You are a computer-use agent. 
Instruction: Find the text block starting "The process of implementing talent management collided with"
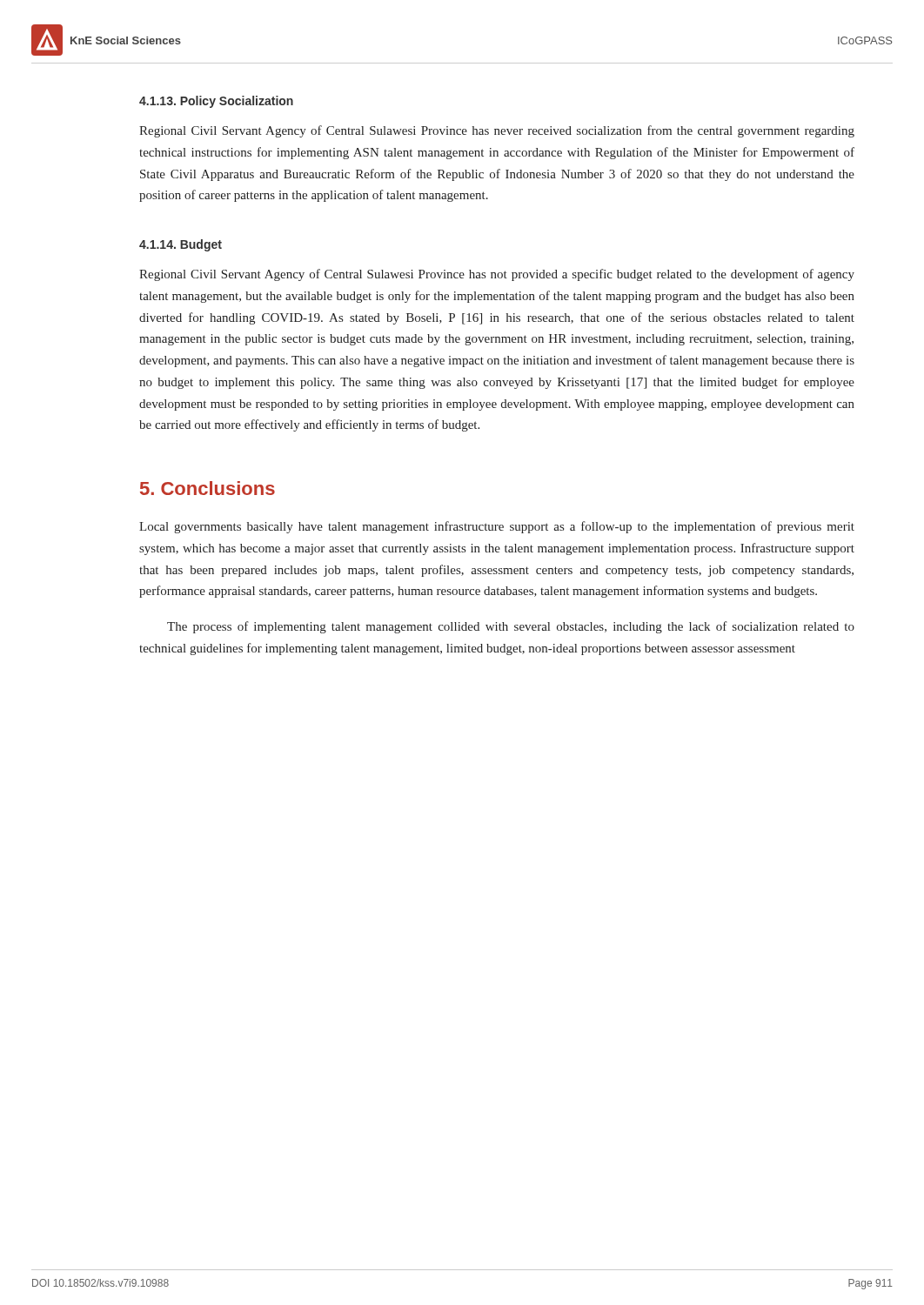(497, 637)
